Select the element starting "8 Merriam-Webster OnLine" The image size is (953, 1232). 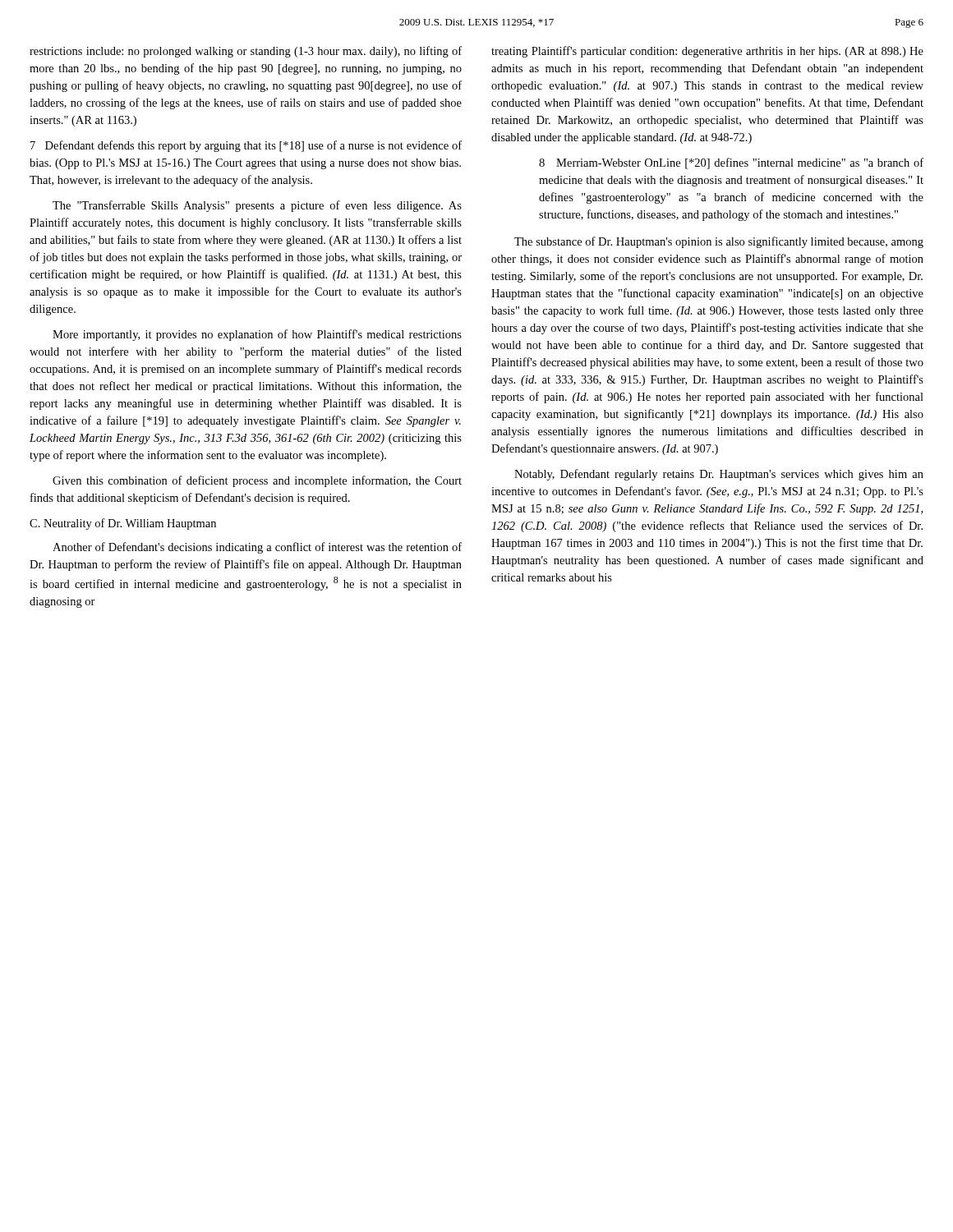(731, 189)
